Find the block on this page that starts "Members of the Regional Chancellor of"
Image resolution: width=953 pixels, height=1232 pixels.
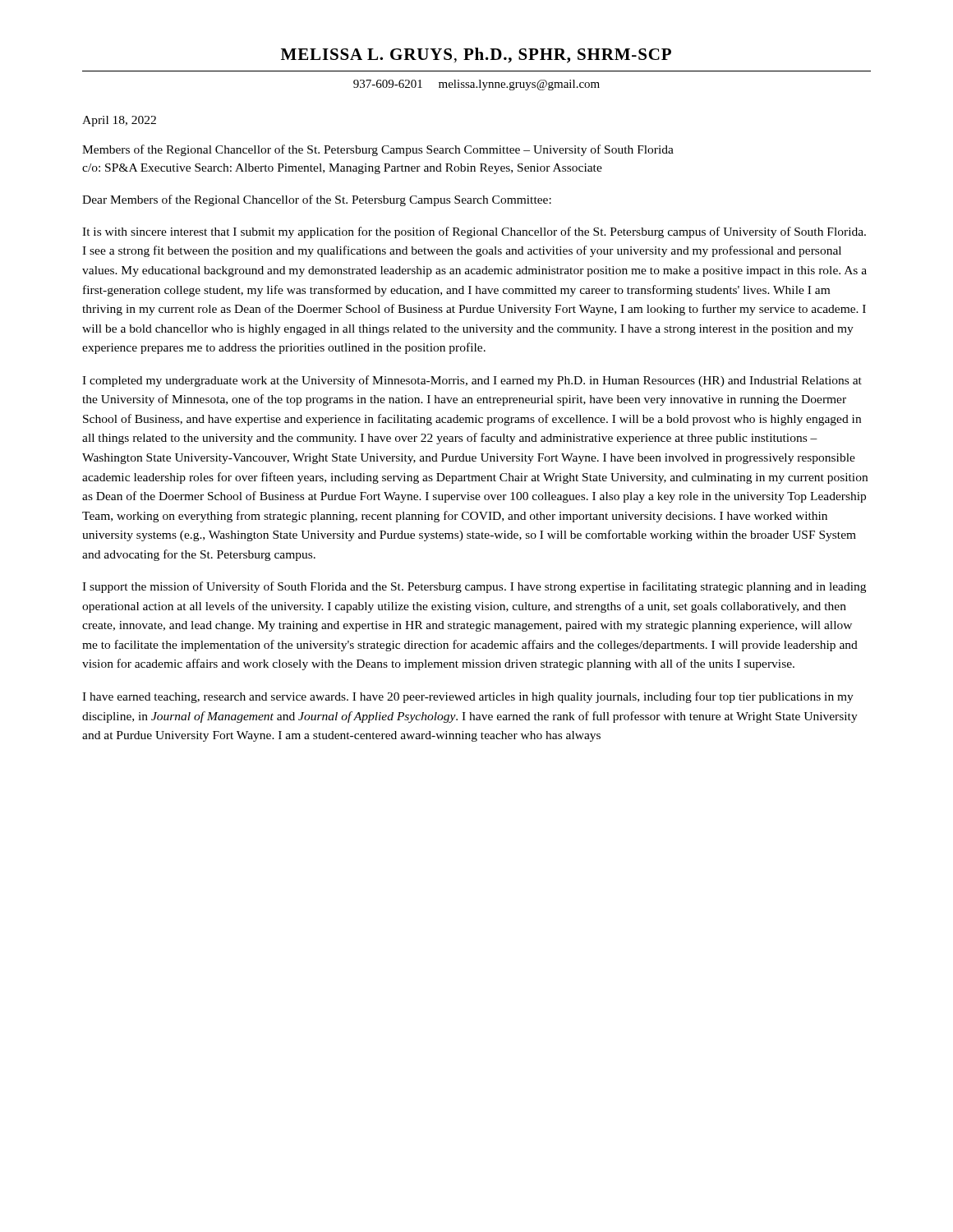tap(378, 158)
